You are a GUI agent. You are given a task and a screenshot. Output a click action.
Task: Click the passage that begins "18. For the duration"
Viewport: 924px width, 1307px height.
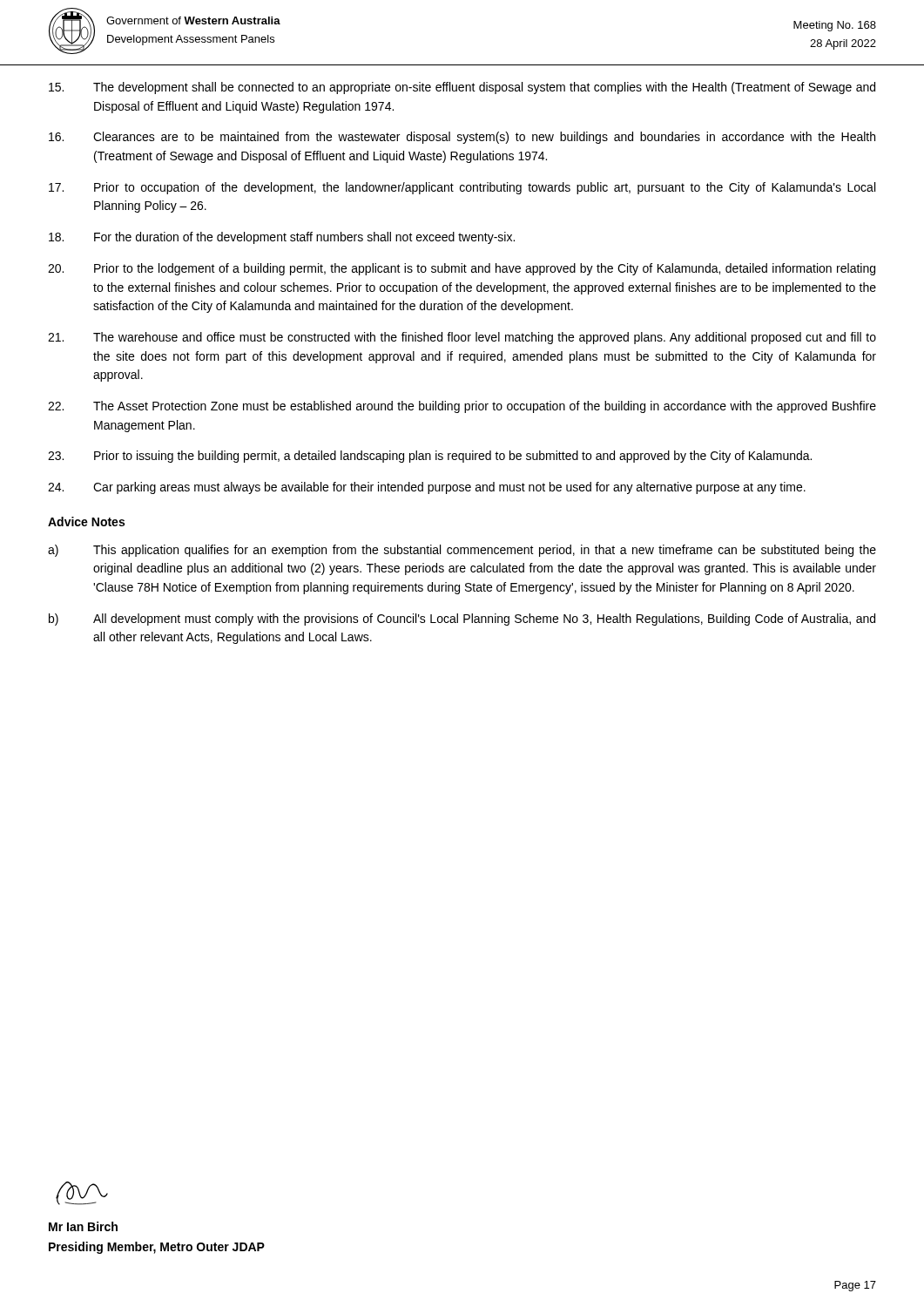coord(462,238)
